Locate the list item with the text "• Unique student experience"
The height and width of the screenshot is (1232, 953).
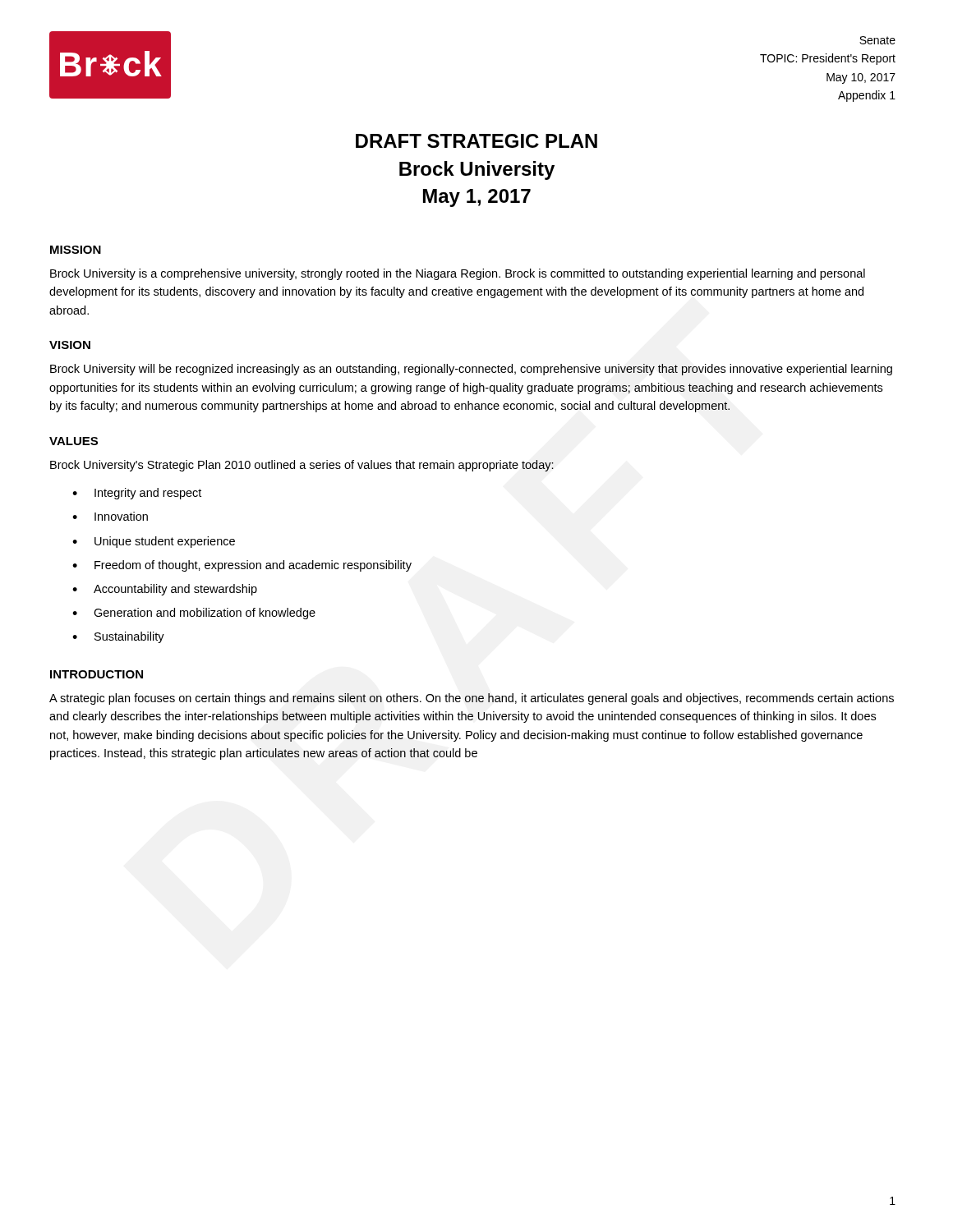142,542
